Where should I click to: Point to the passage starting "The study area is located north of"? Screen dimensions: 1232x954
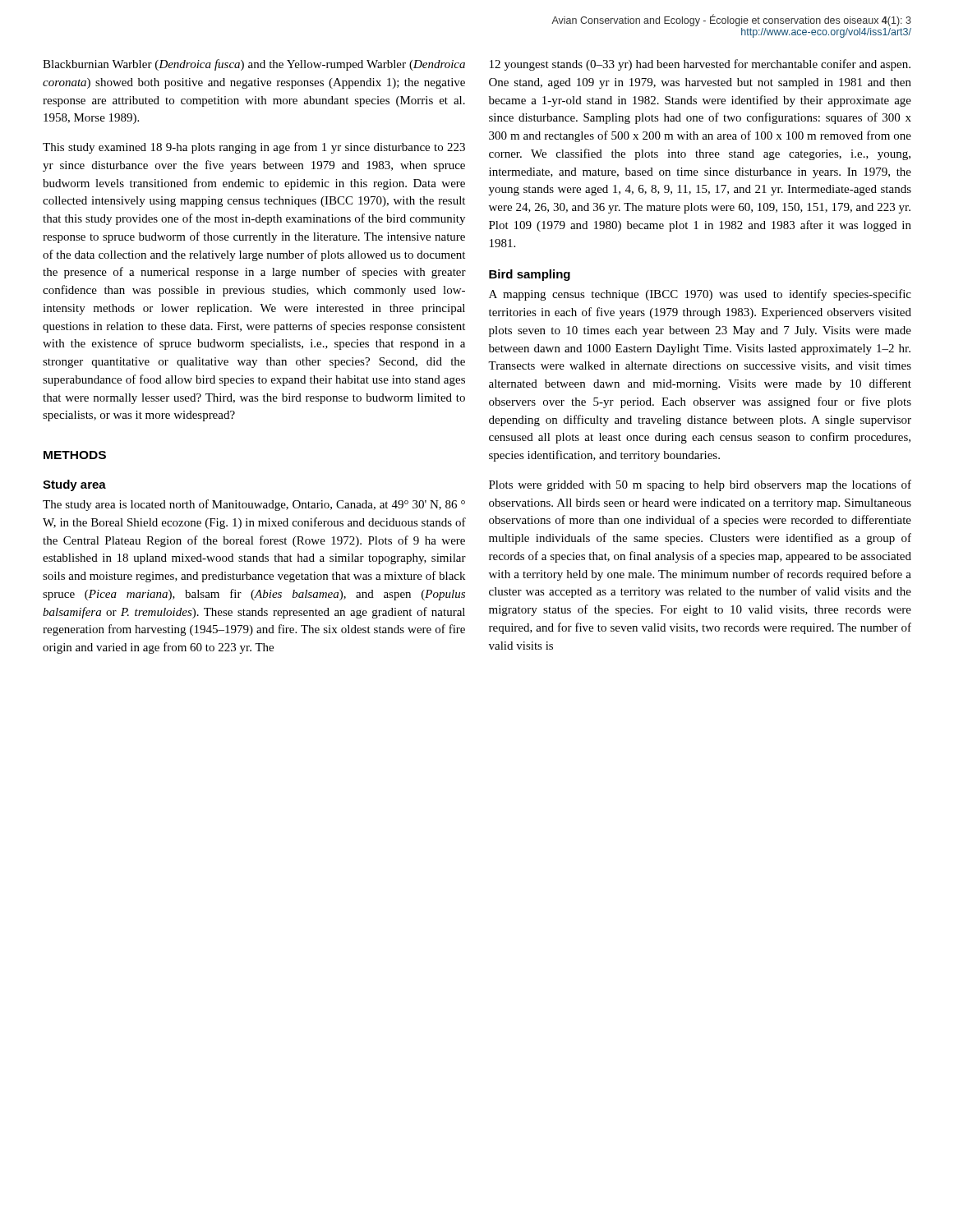[x=254, y=576]
